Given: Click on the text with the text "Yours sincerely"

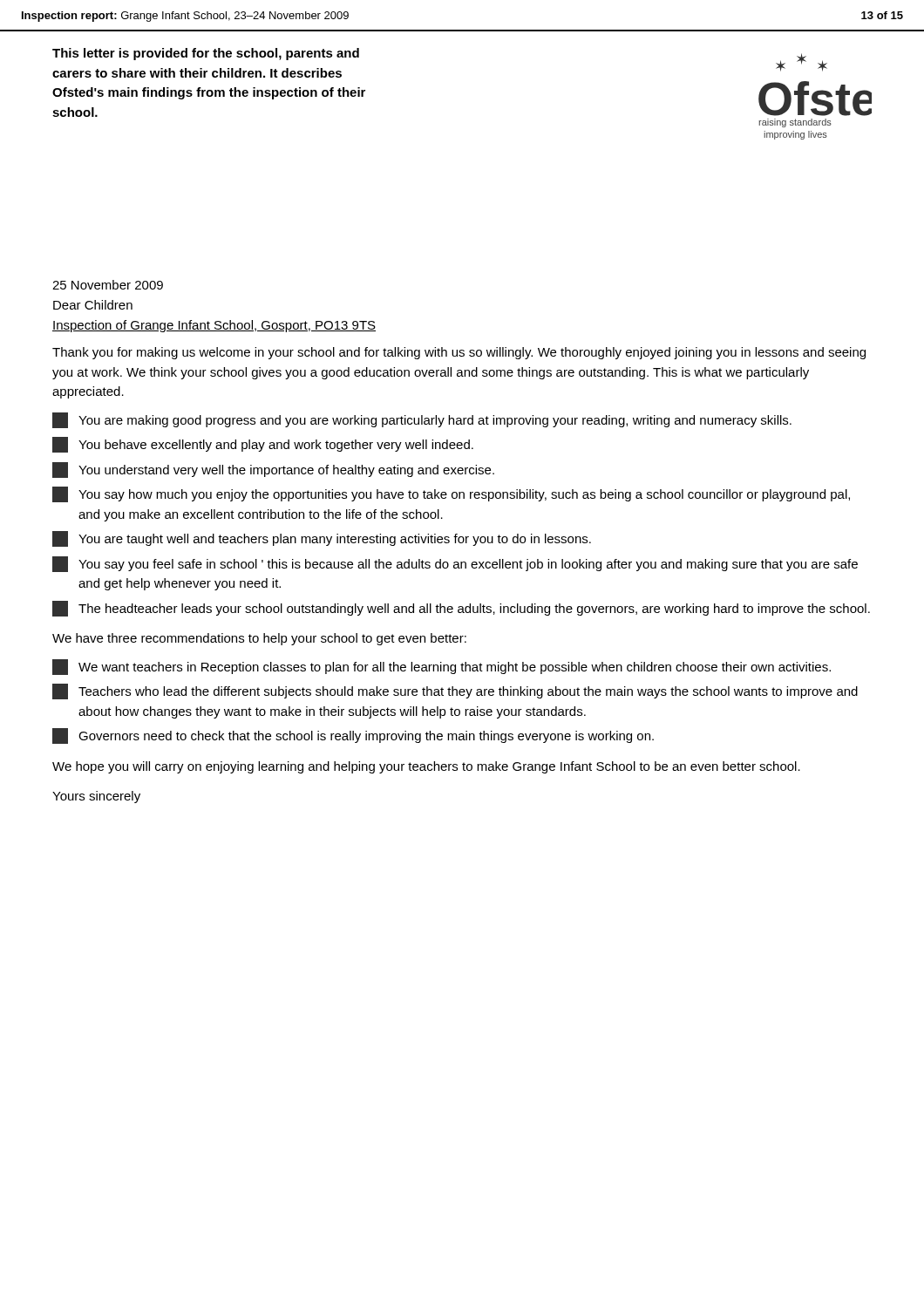Looking at the screenshot, I should coord(96,796).
